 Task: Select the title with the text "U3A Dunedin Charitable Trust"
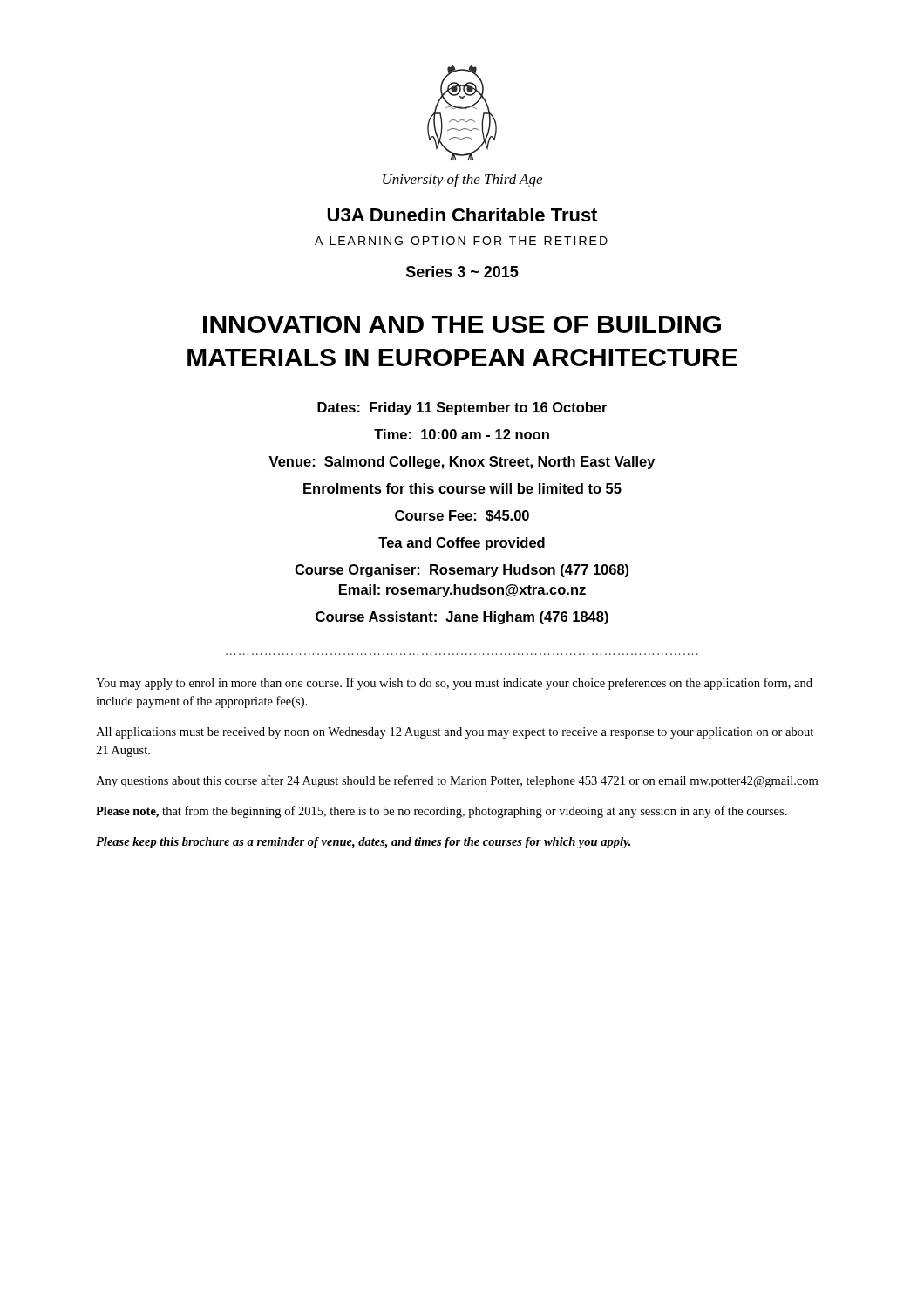(x=462, y=215)
